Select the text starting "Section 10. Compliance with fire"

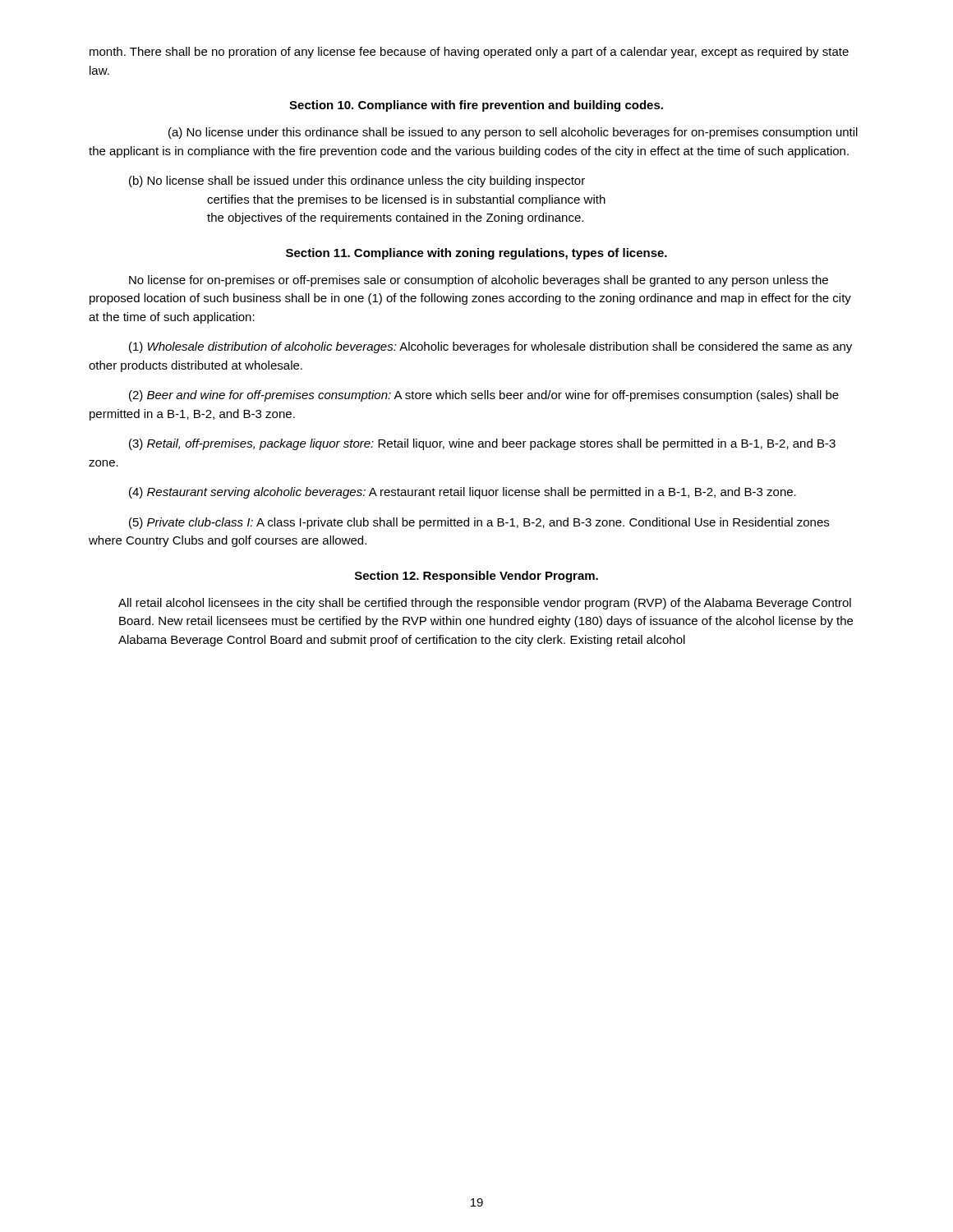click(x=476, y=105)
